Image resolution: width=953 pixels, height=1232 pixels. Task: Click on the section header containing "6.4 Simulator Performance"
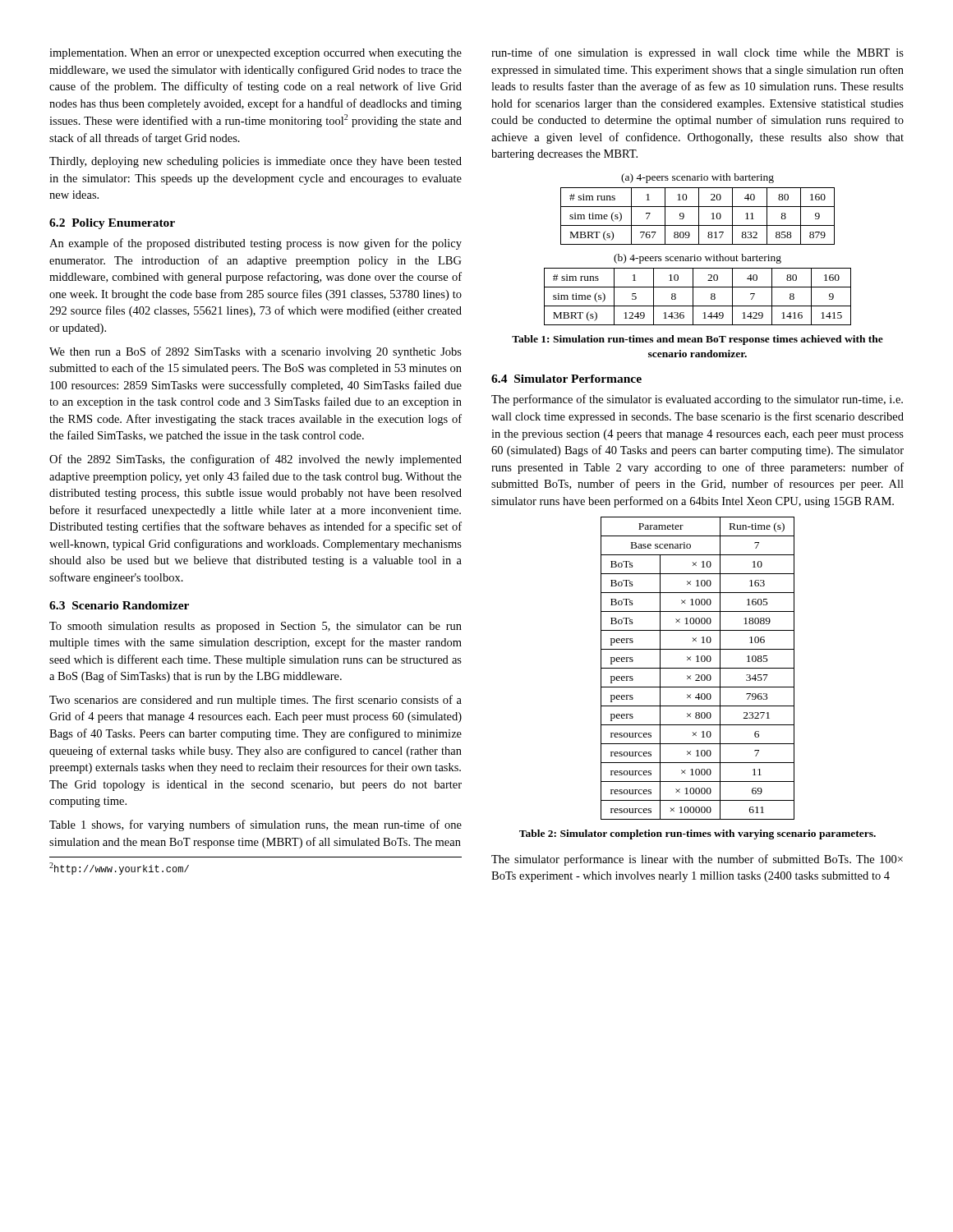click(567, 379)
